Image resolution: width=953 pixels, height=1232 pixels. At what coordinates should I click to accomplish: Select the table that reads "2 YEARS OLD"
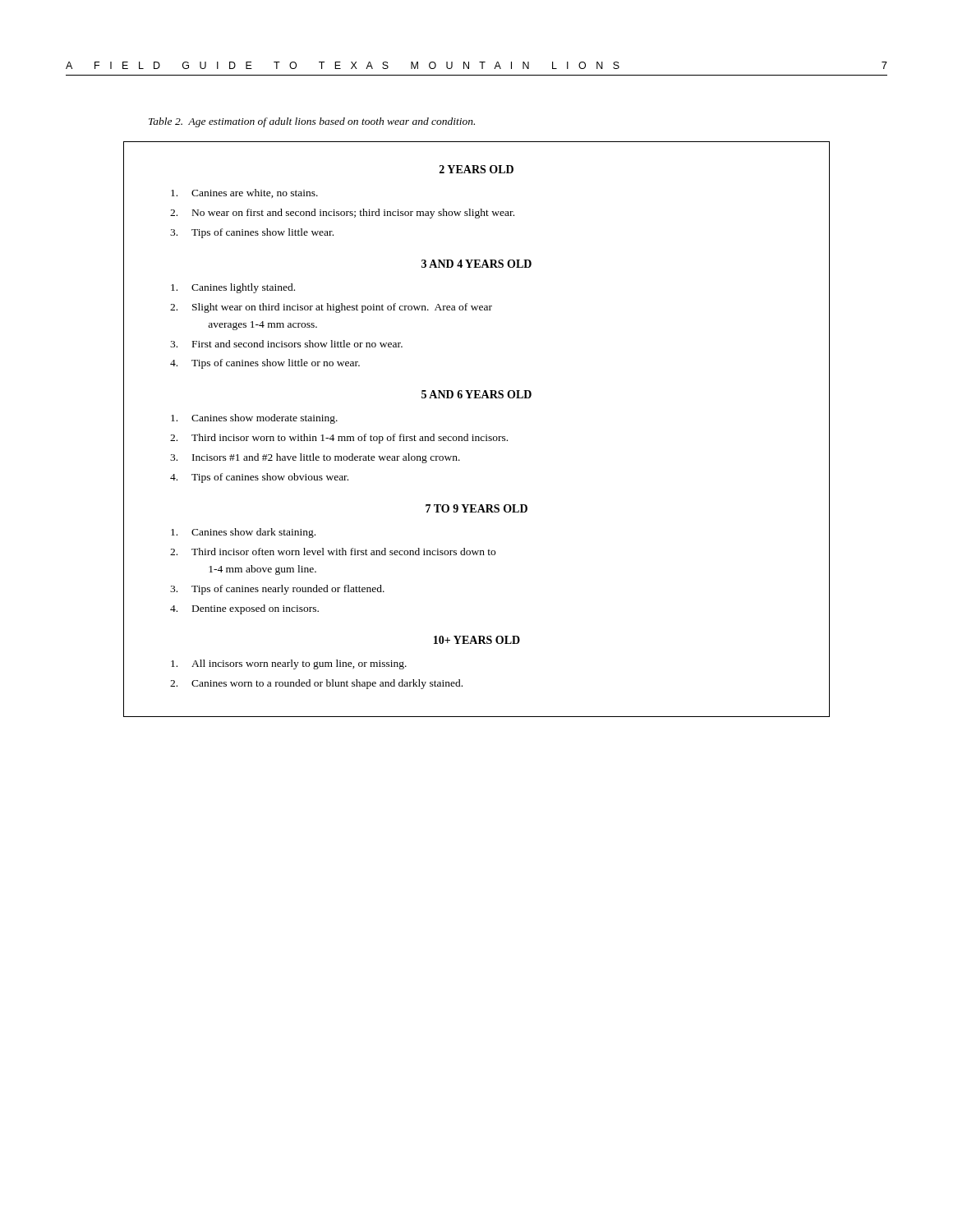coord(476,429)
